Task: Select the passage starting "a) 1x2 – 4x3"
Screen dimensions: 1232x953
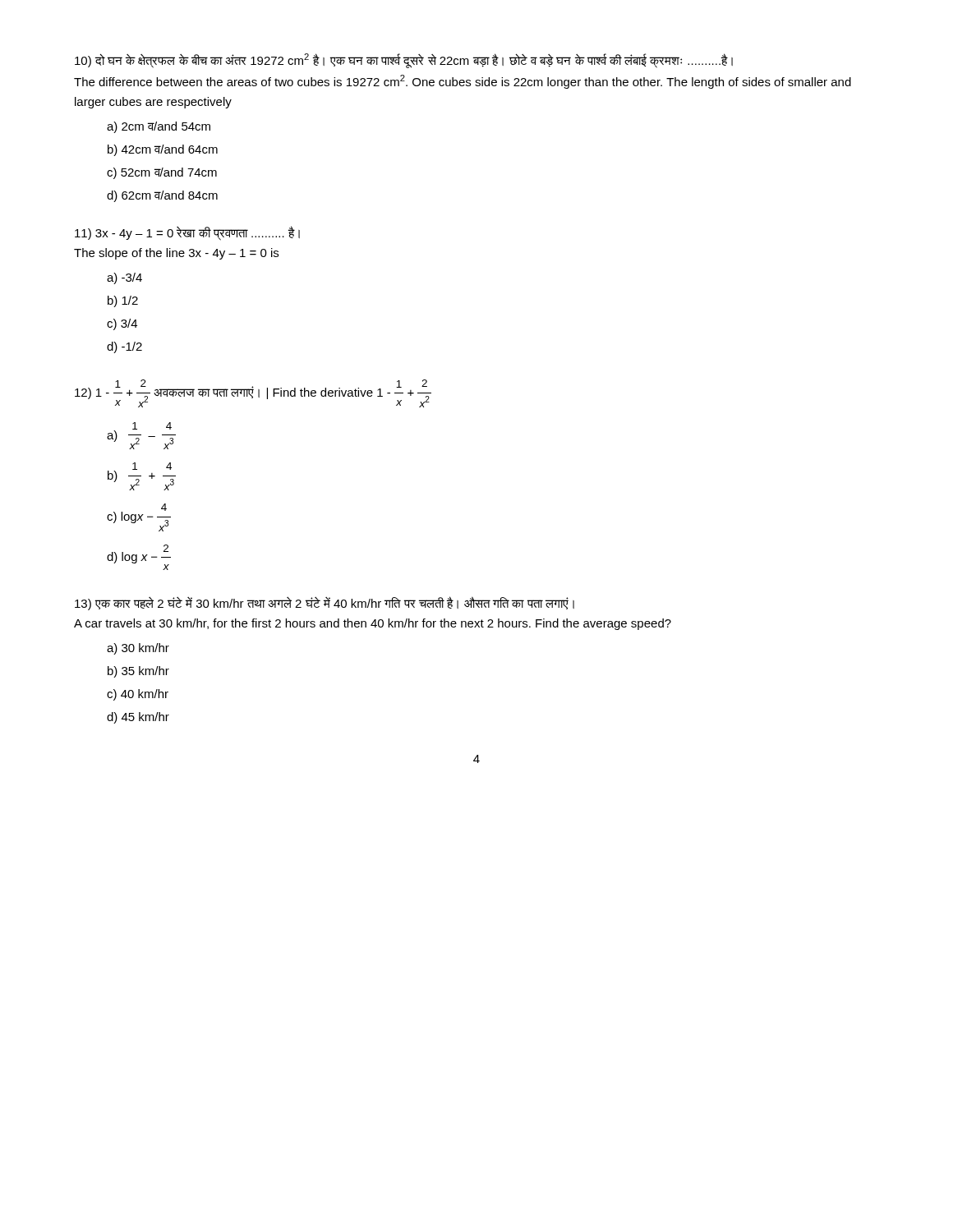Action: 141,436
